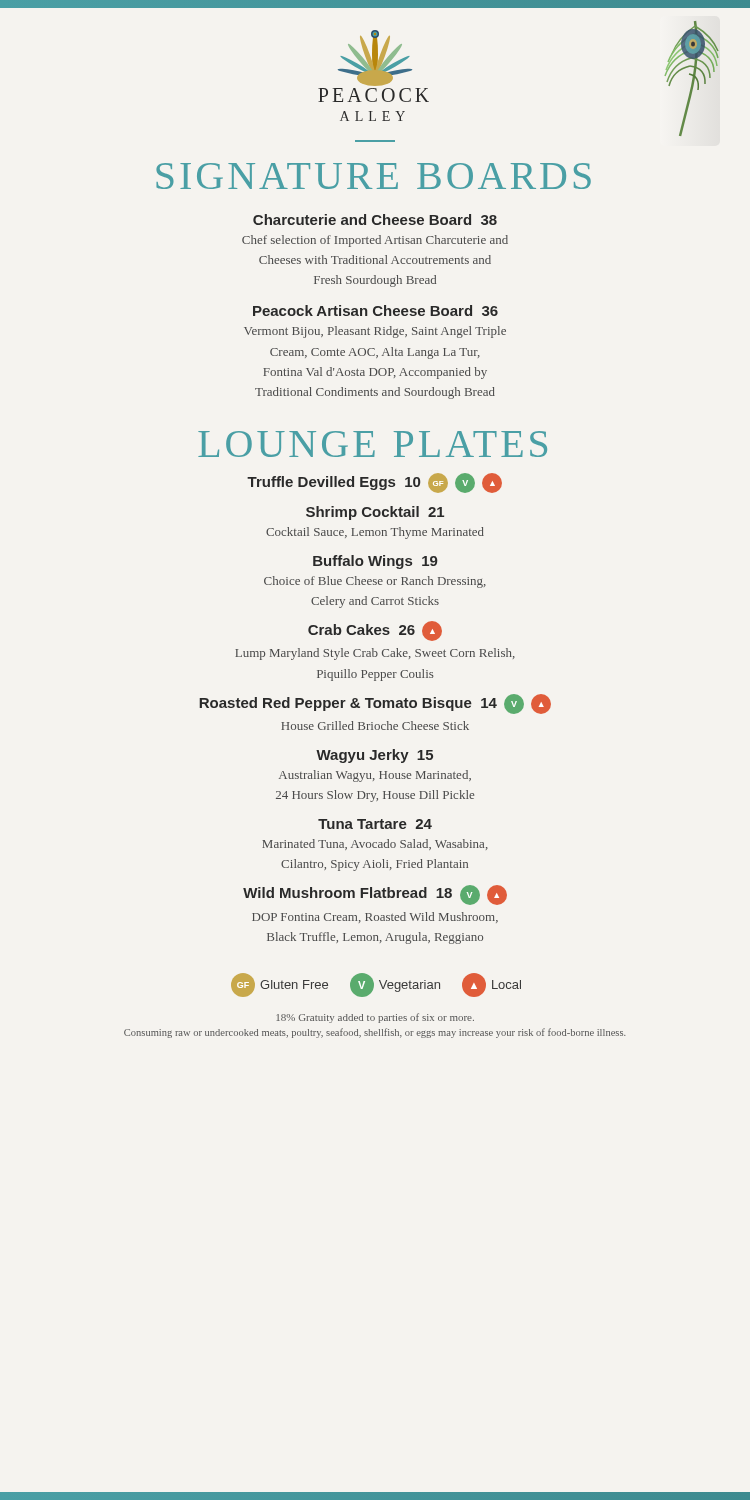750x1500 pixels.
Task: Locate the block of text that opens with "Choice of Blue Cheese or Ranch Dressing, Celery"
Action: click(x=375, y=591)
